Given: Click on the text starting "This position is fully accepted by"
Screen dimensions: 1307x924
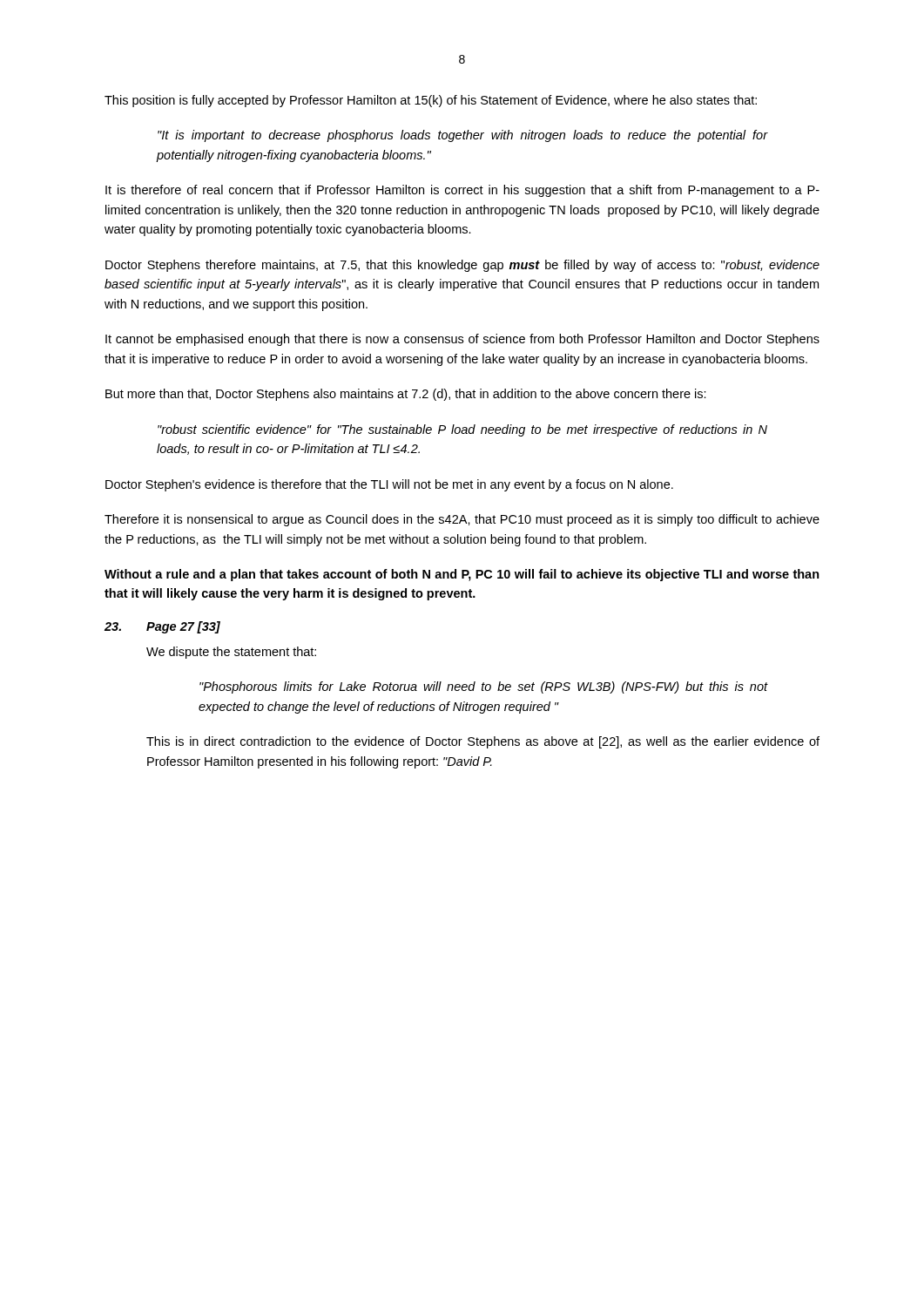Looking at the screenshot, I should click(x=431, y=100).
